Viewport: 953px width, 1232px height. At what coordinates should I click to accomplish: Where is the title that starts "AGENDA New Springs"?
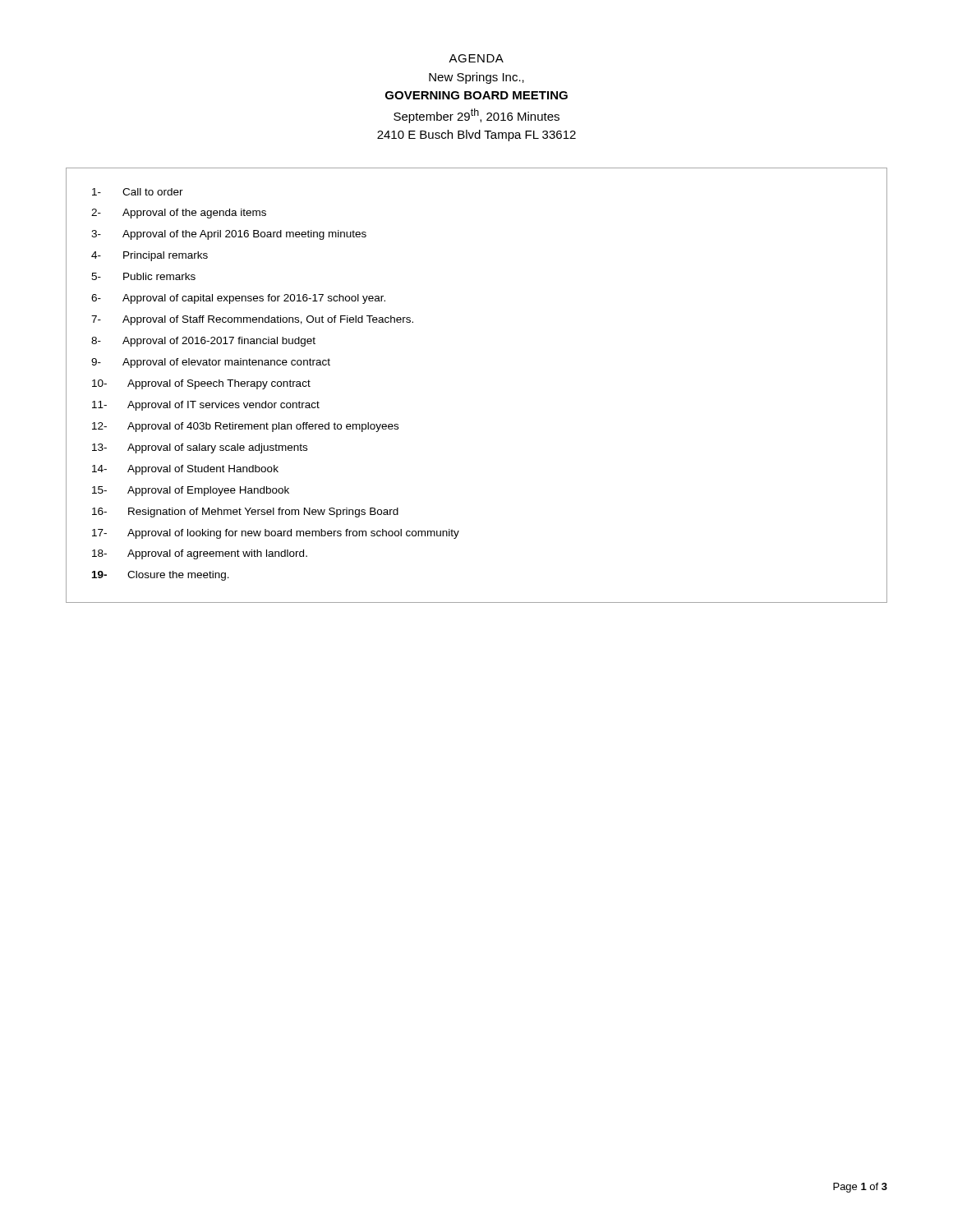click(x=476, y=97)
